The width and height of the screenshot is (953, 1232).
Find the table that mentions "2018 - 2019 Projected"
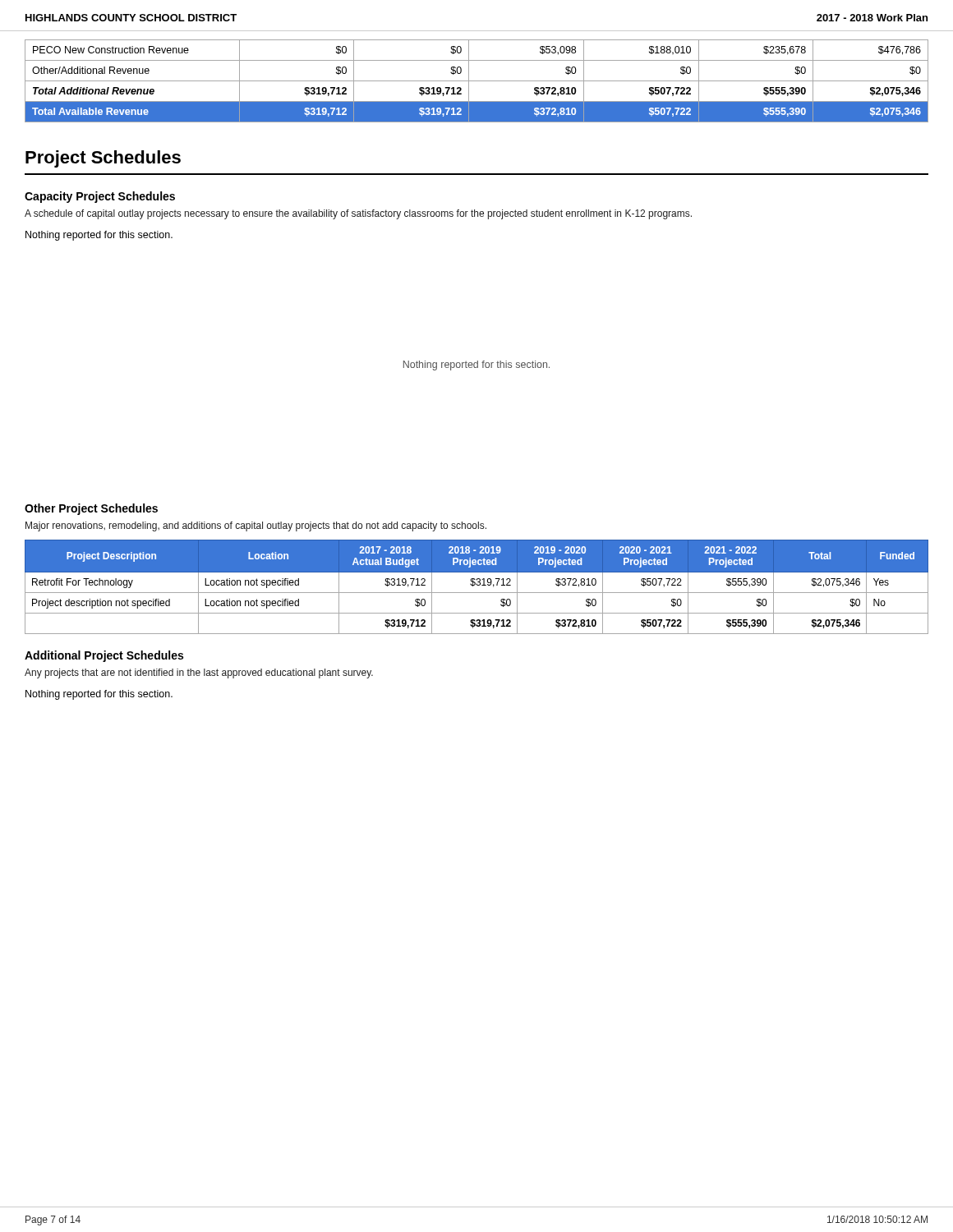click(x=476, y=587)
